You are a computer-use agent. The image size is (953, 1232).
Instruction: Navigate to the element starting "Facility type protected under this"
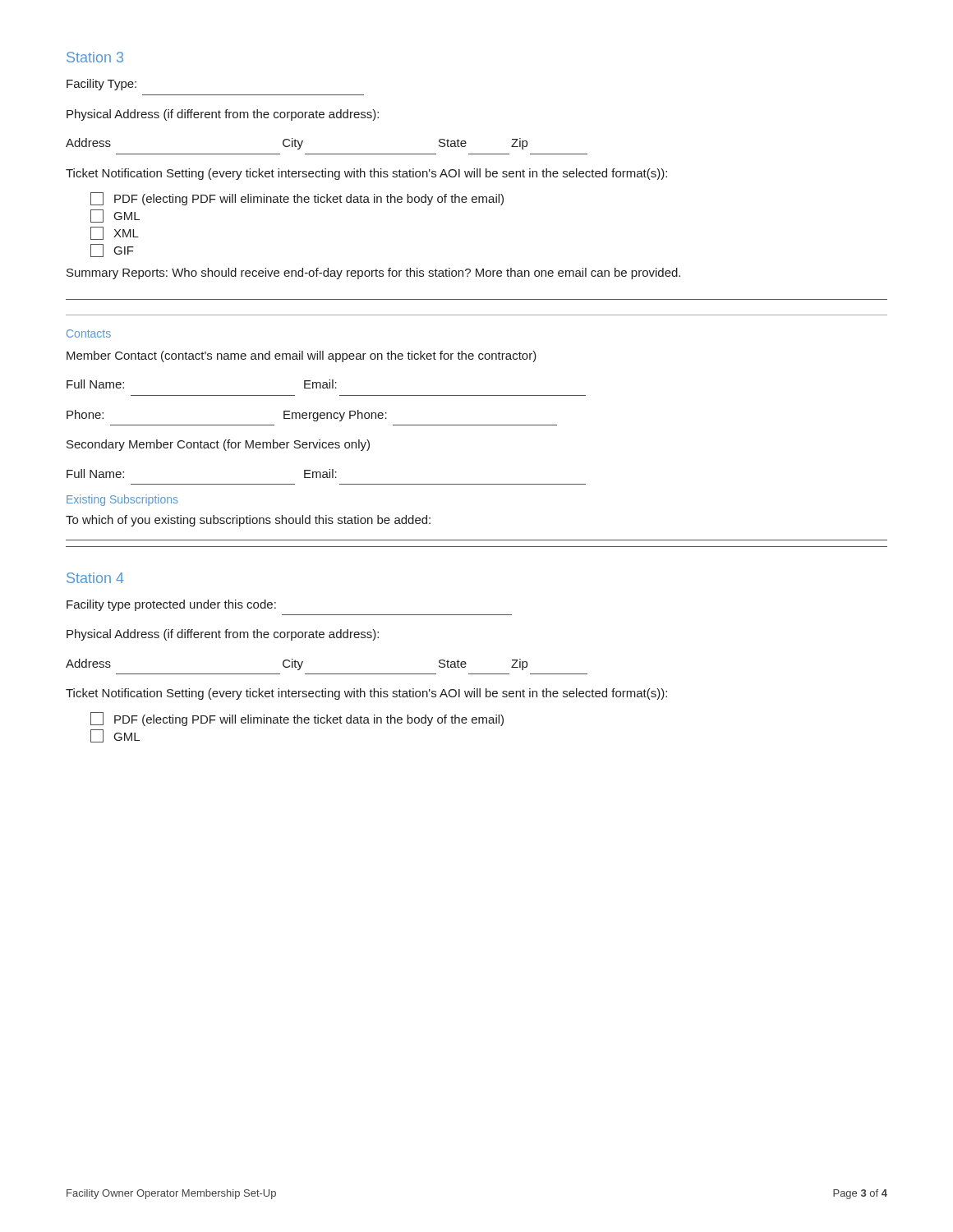coord(289,604)
